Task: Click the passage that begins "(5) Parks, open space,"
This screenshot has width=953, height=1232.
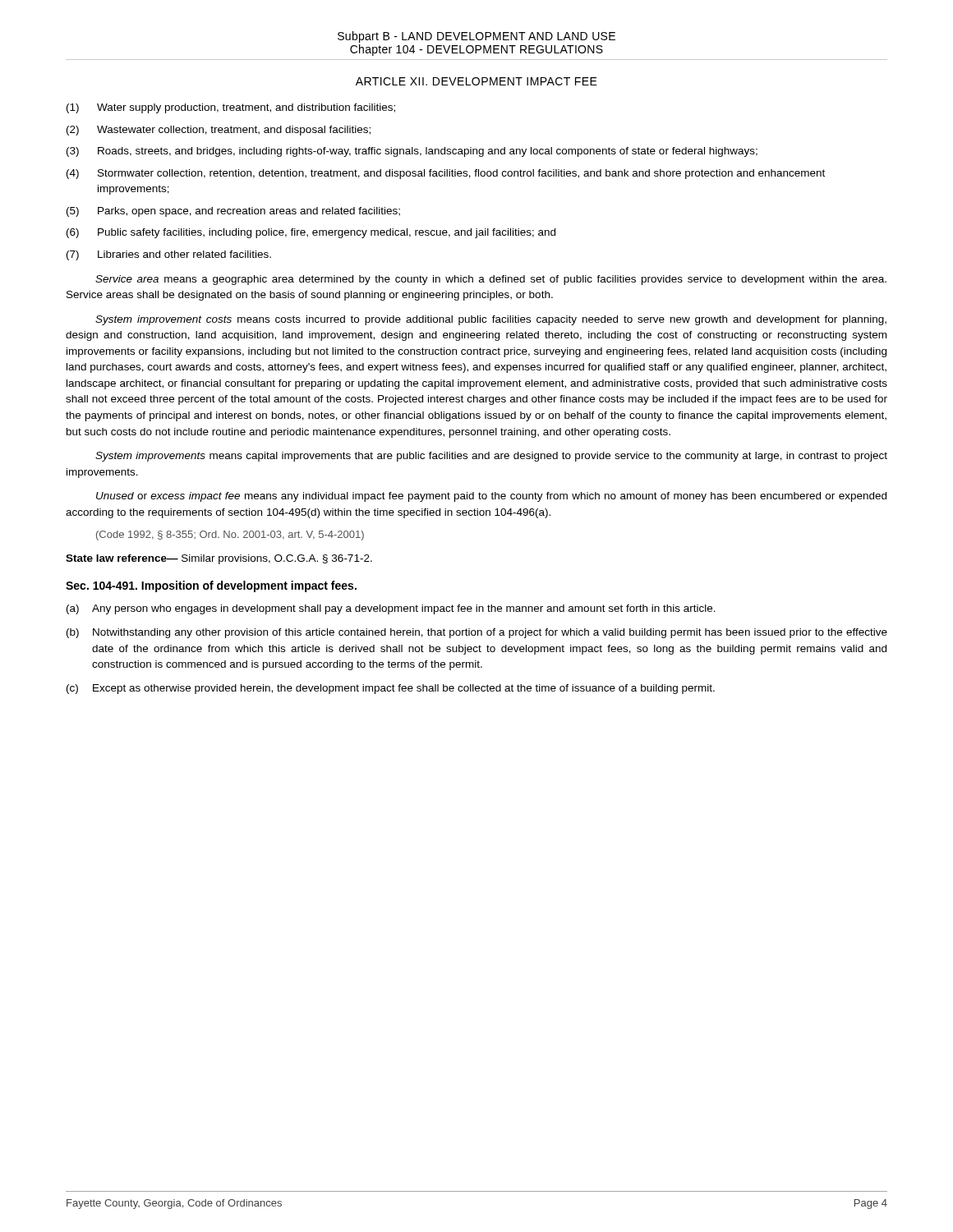Action: point(233,212)
